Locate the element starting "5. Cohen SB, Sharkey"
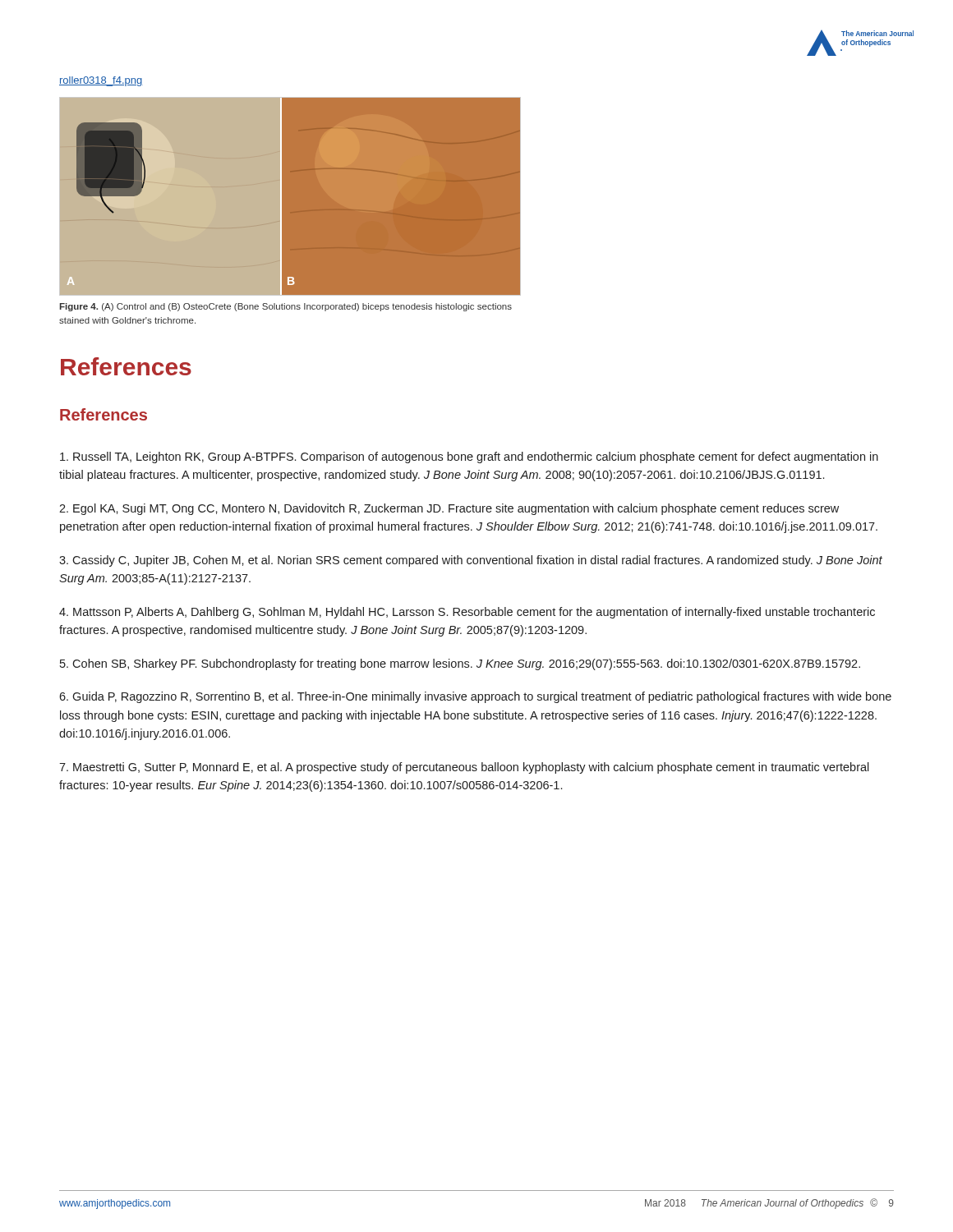Screen dimensions: 1232x953 [460, 663]
